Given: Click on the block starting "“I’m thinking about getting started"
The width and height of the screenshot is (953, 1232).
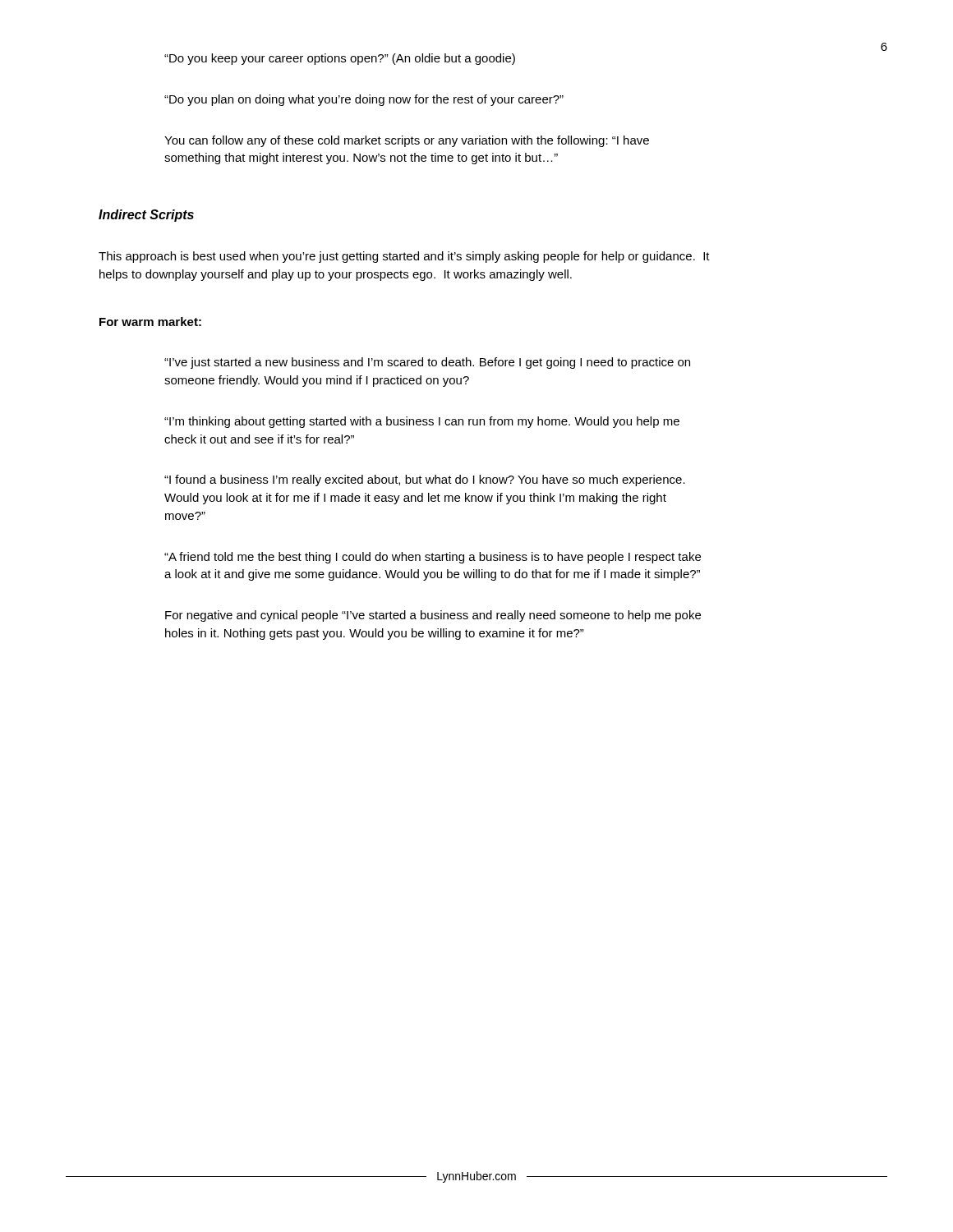Looking at the screenshot, I should click(x=435, y=430).
